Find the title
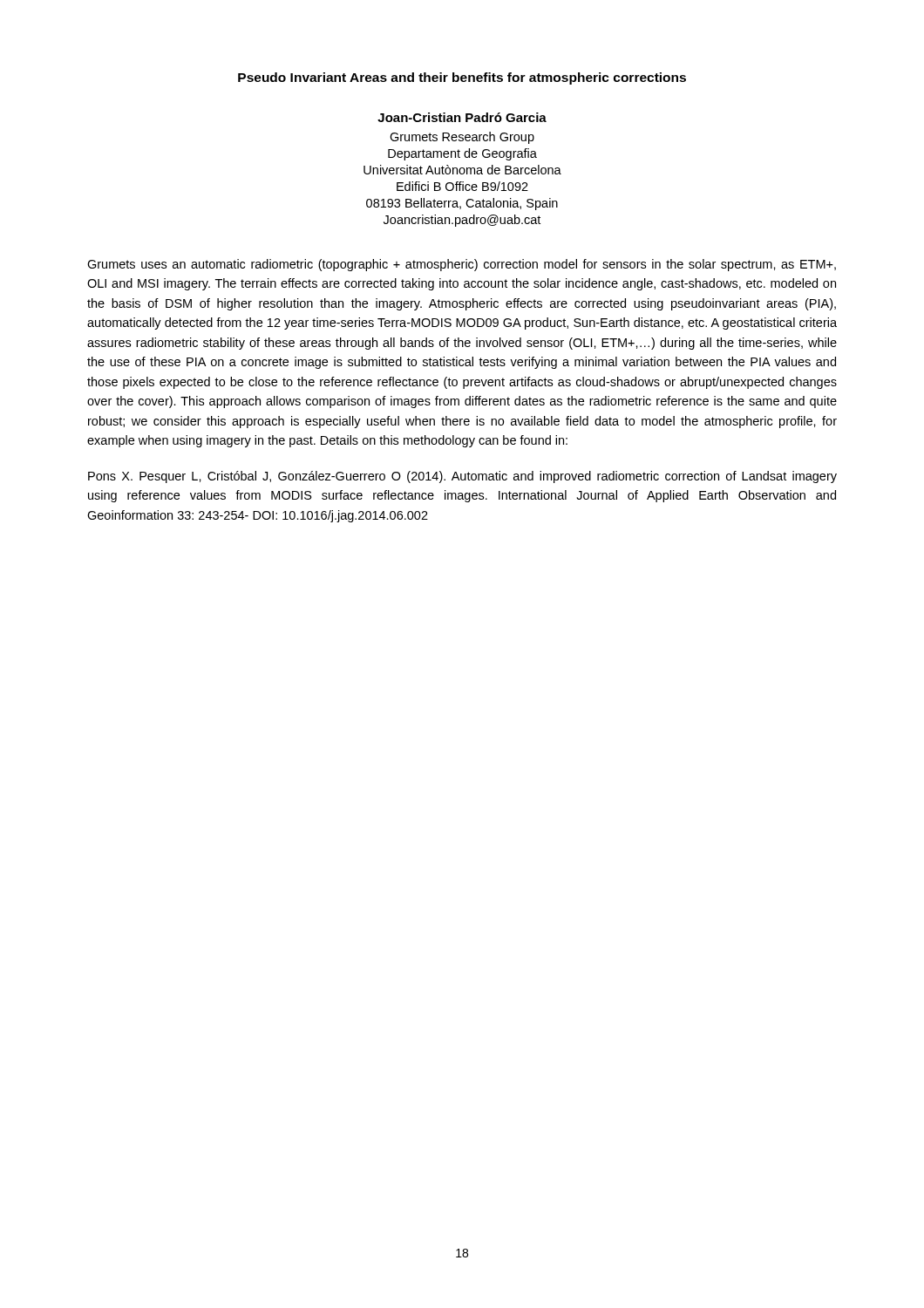The width and height of the screenshot is (924, 1308). [462, 148]
